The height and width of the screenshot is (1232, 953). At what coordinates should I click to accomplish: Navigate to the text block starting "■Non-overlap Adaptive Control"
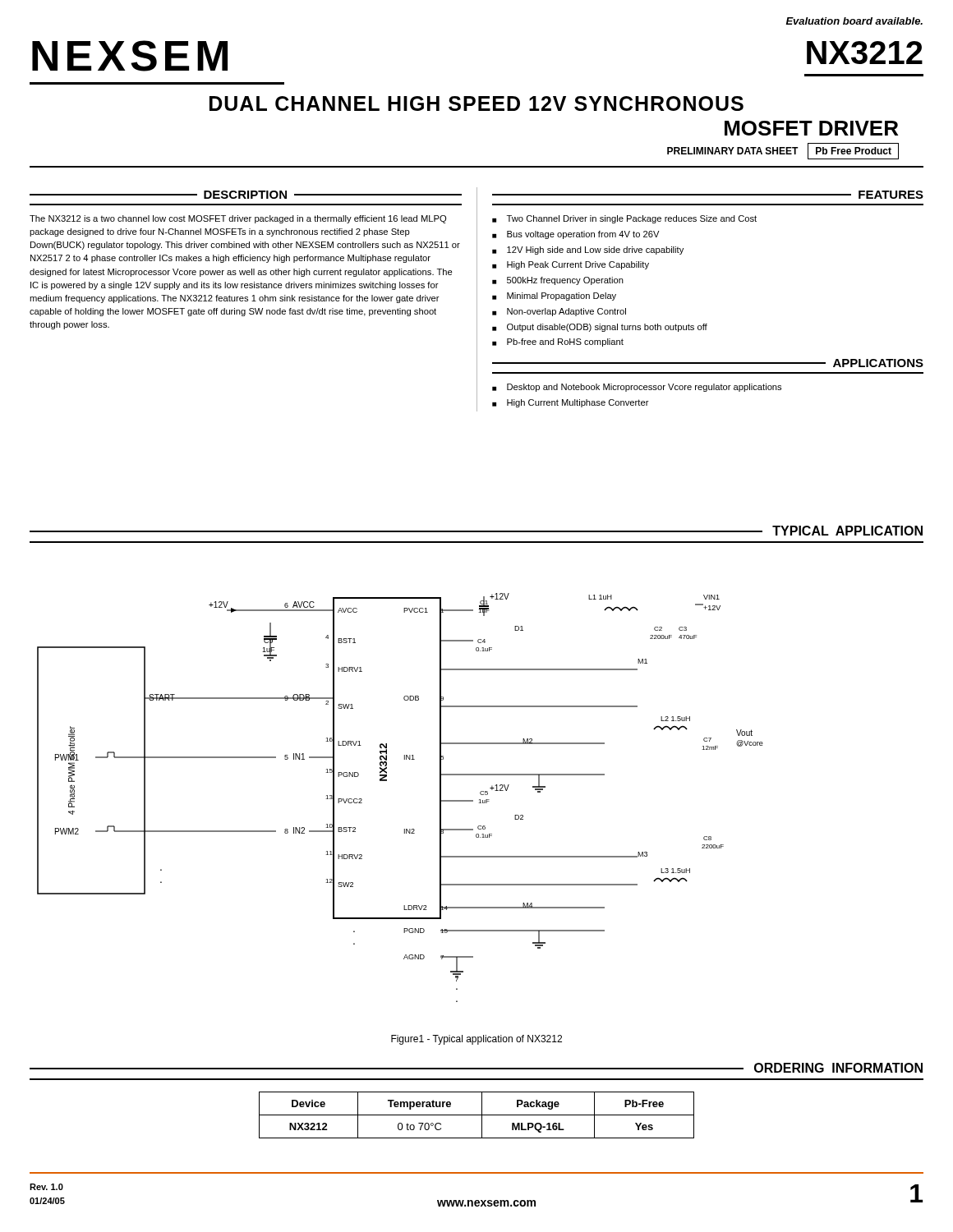click(559, 312)
